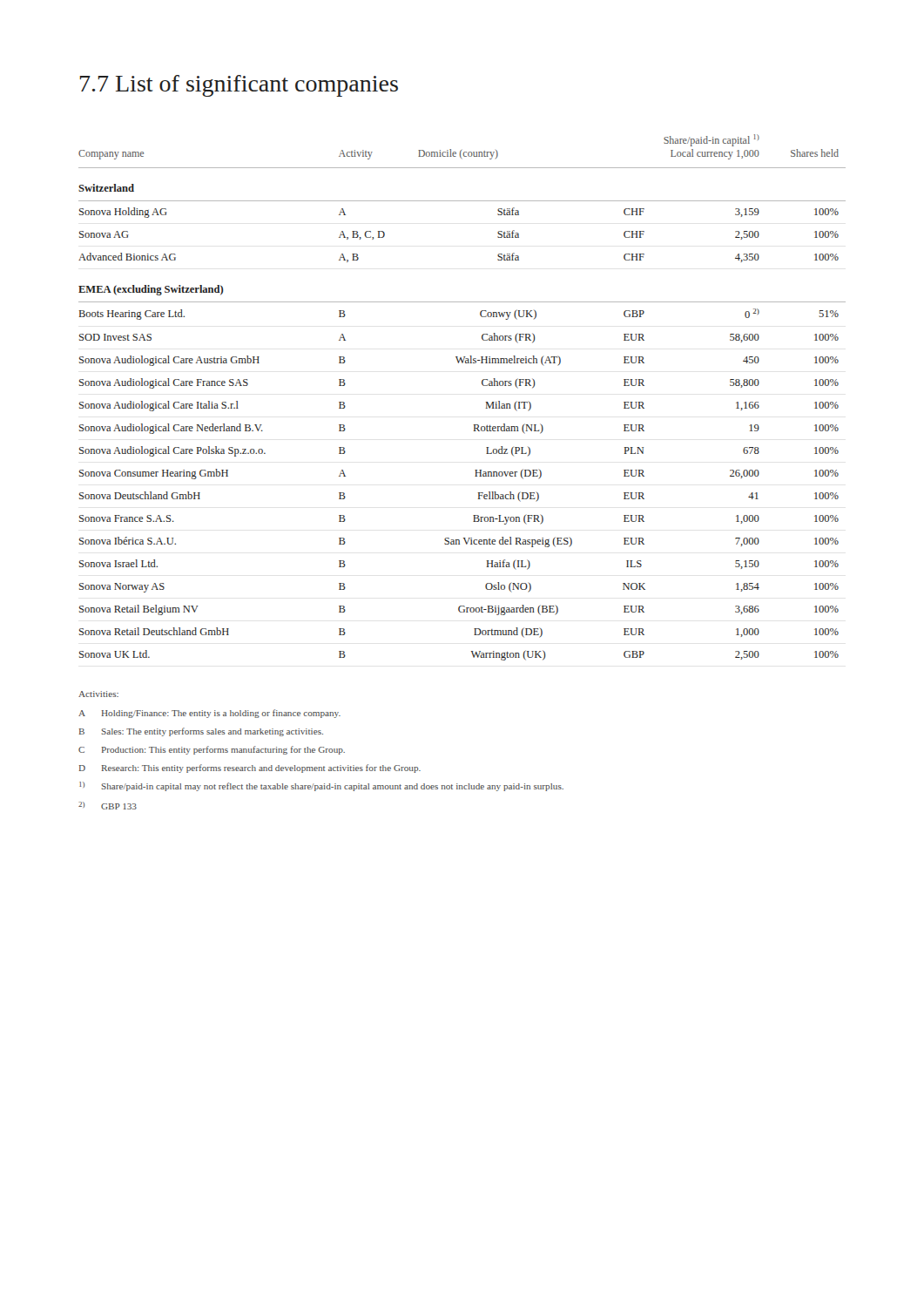Click the table

pyautogui.click(x=462, y=398)
